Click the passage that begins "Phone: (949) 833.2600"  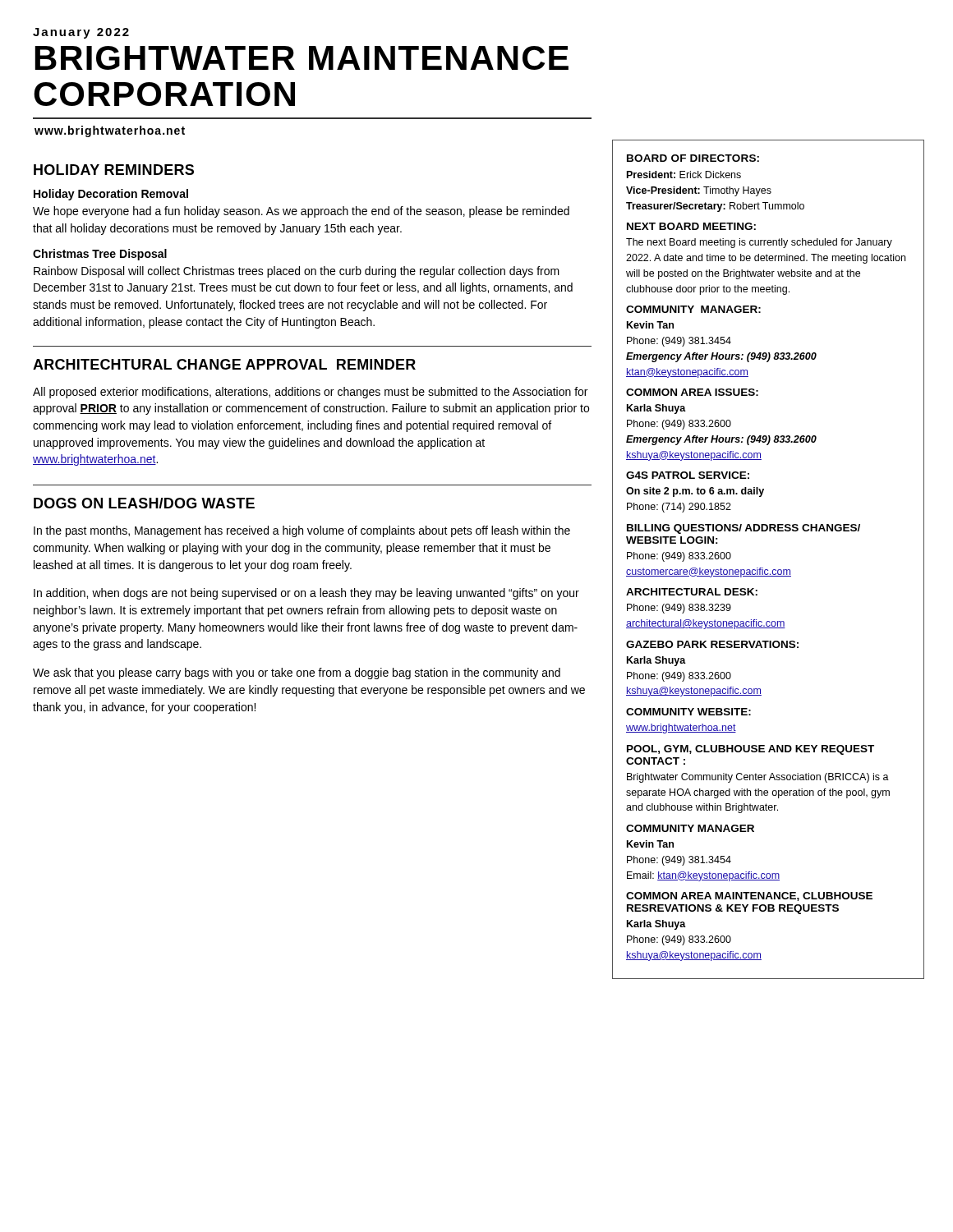pyautogui.click(x=709, y=564)
